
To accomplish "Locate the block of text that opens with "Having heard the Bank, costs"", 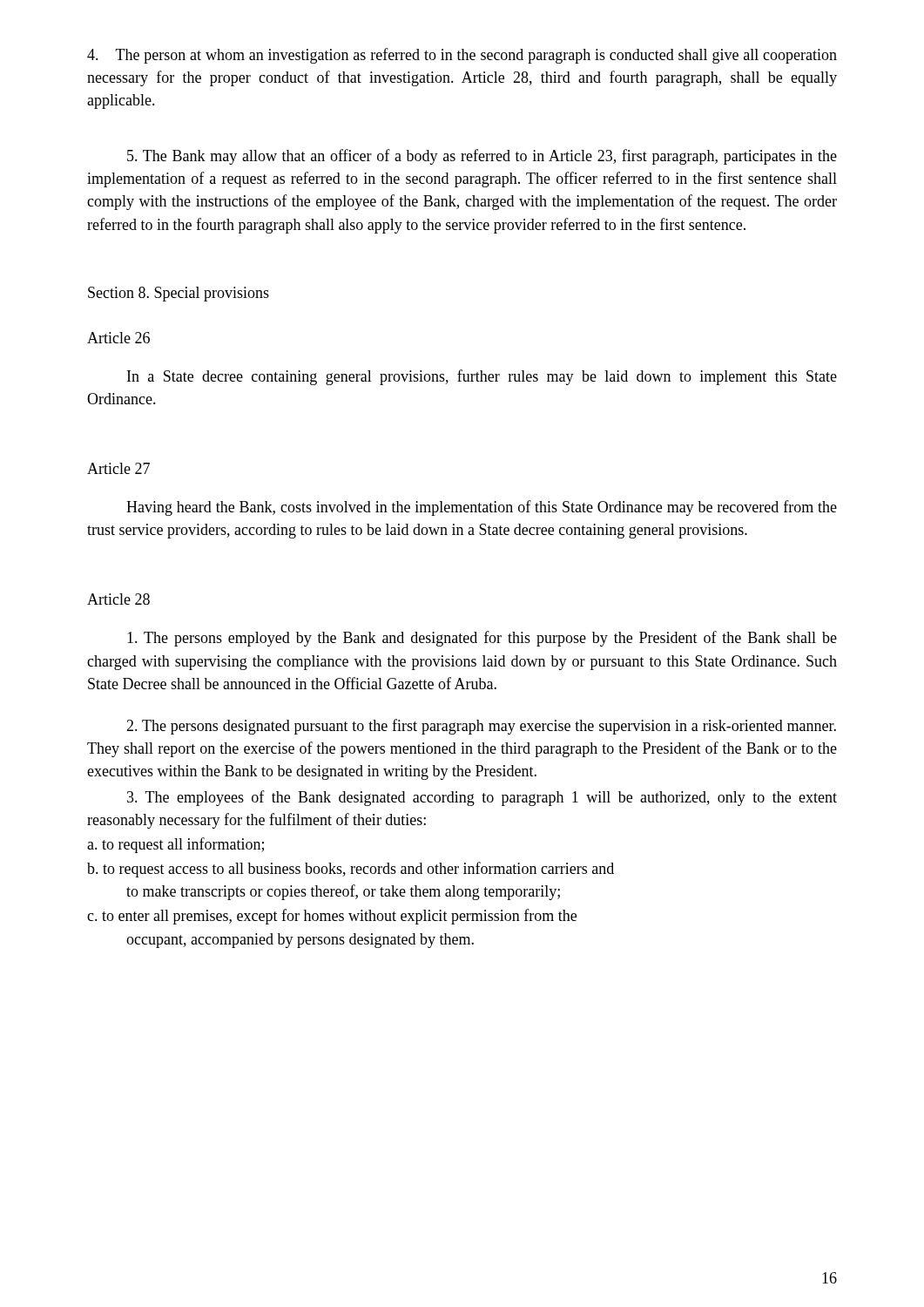I will (x=462, y=519).
